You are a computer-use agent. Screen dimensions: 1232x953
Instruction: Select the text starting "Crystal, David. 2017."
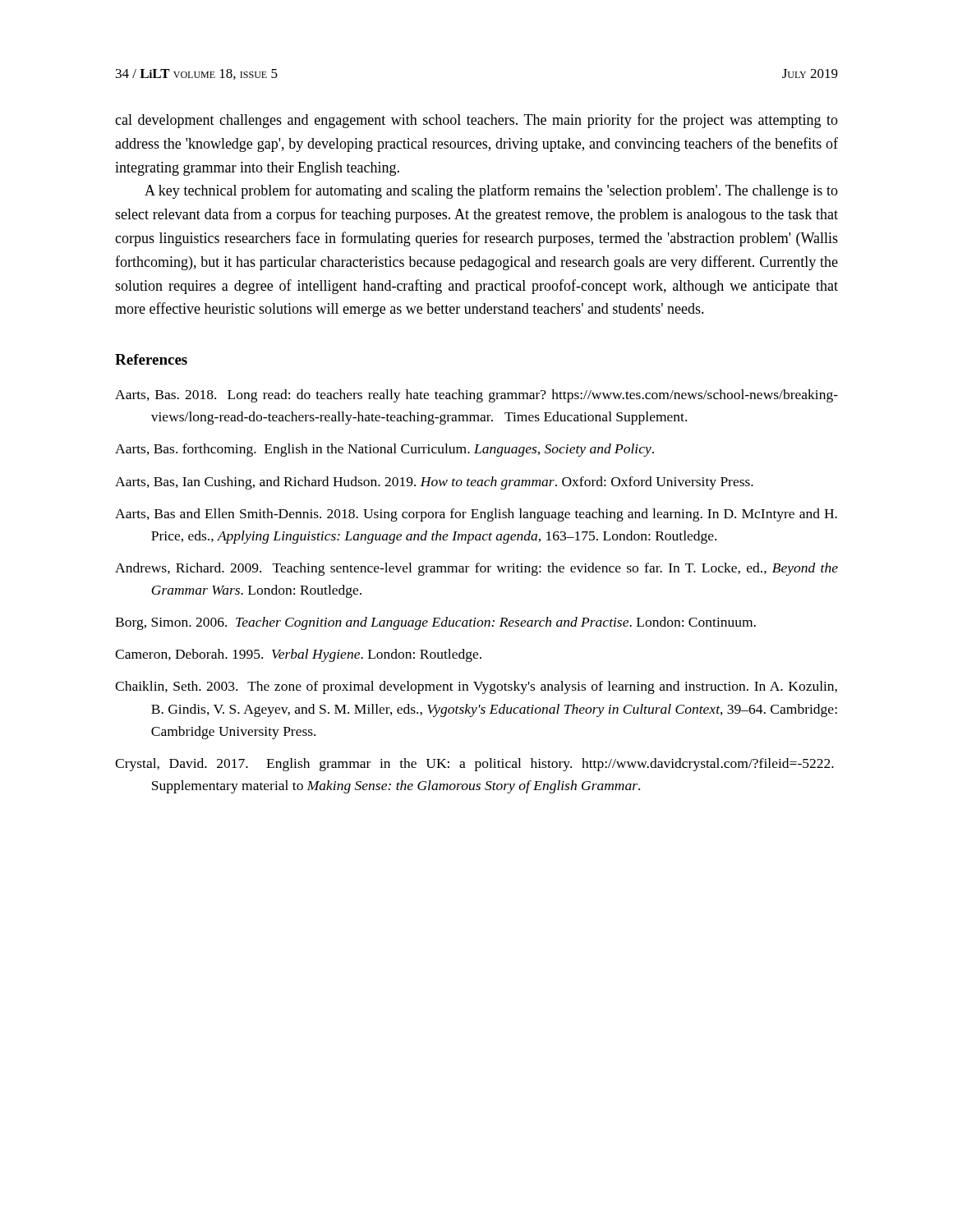coord(476,774)
